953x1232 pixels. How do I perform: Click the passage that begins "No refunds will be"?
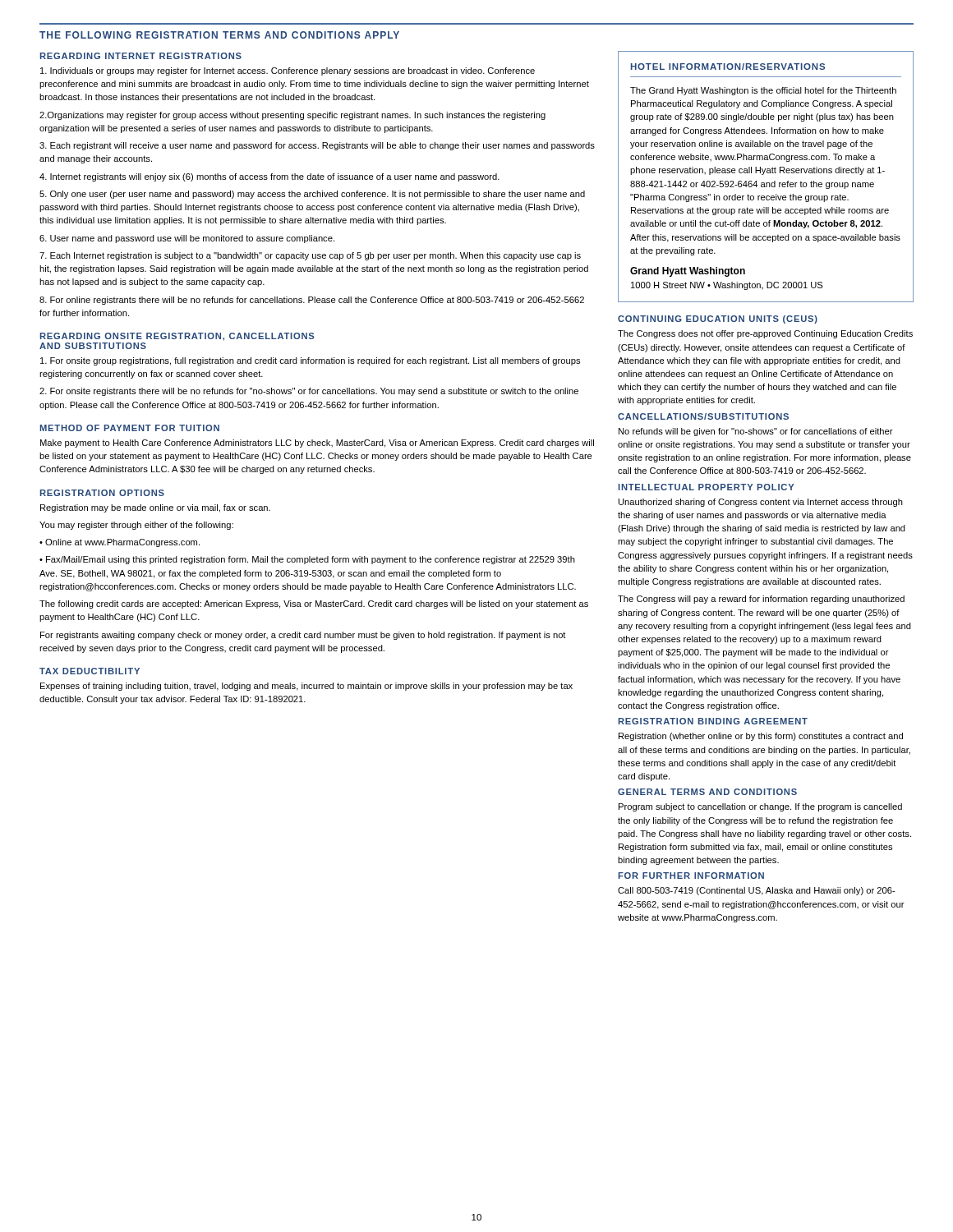(x=766, y=451)
